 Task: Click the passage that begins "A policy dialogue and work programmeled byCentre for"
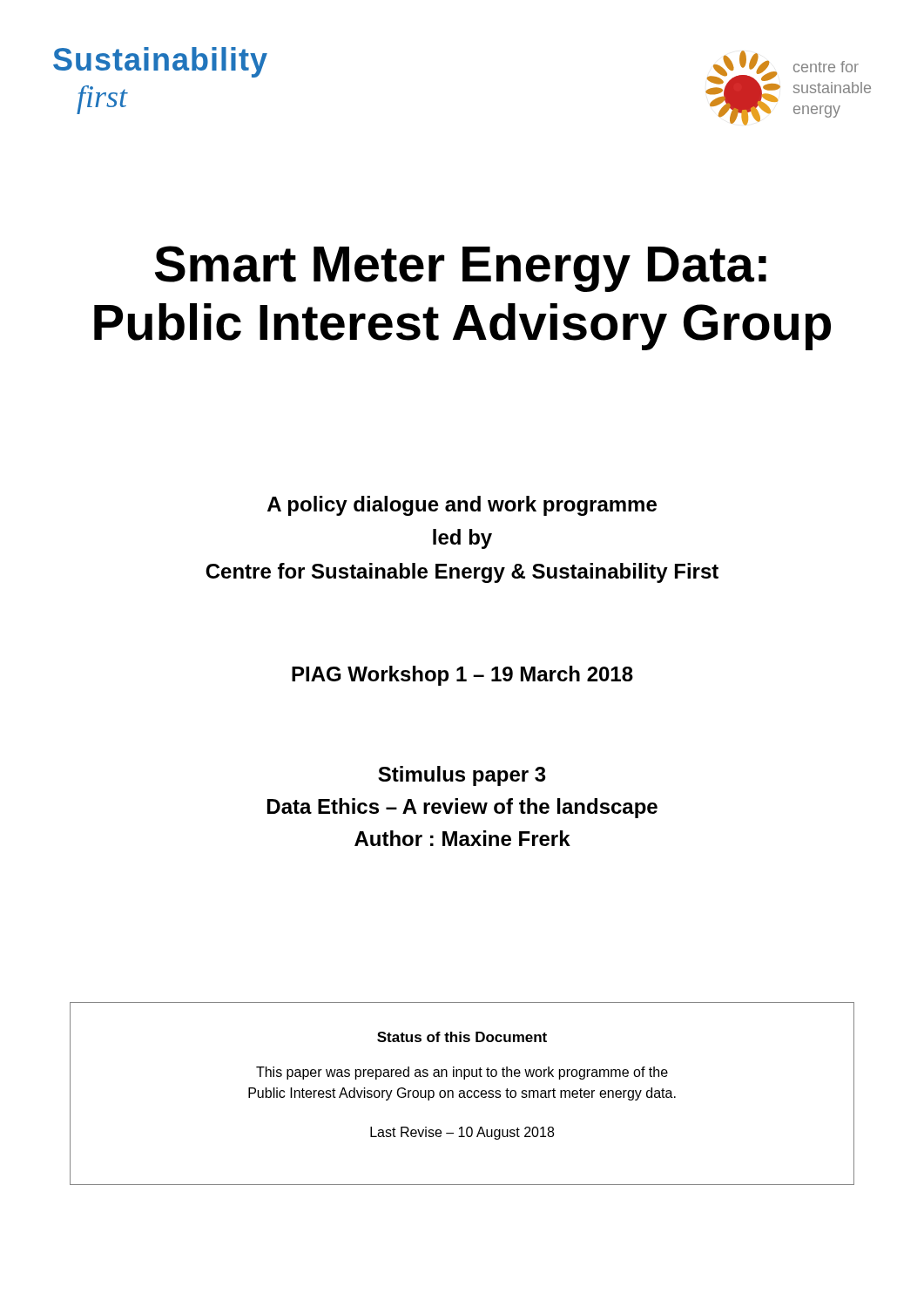click(462, 538)
